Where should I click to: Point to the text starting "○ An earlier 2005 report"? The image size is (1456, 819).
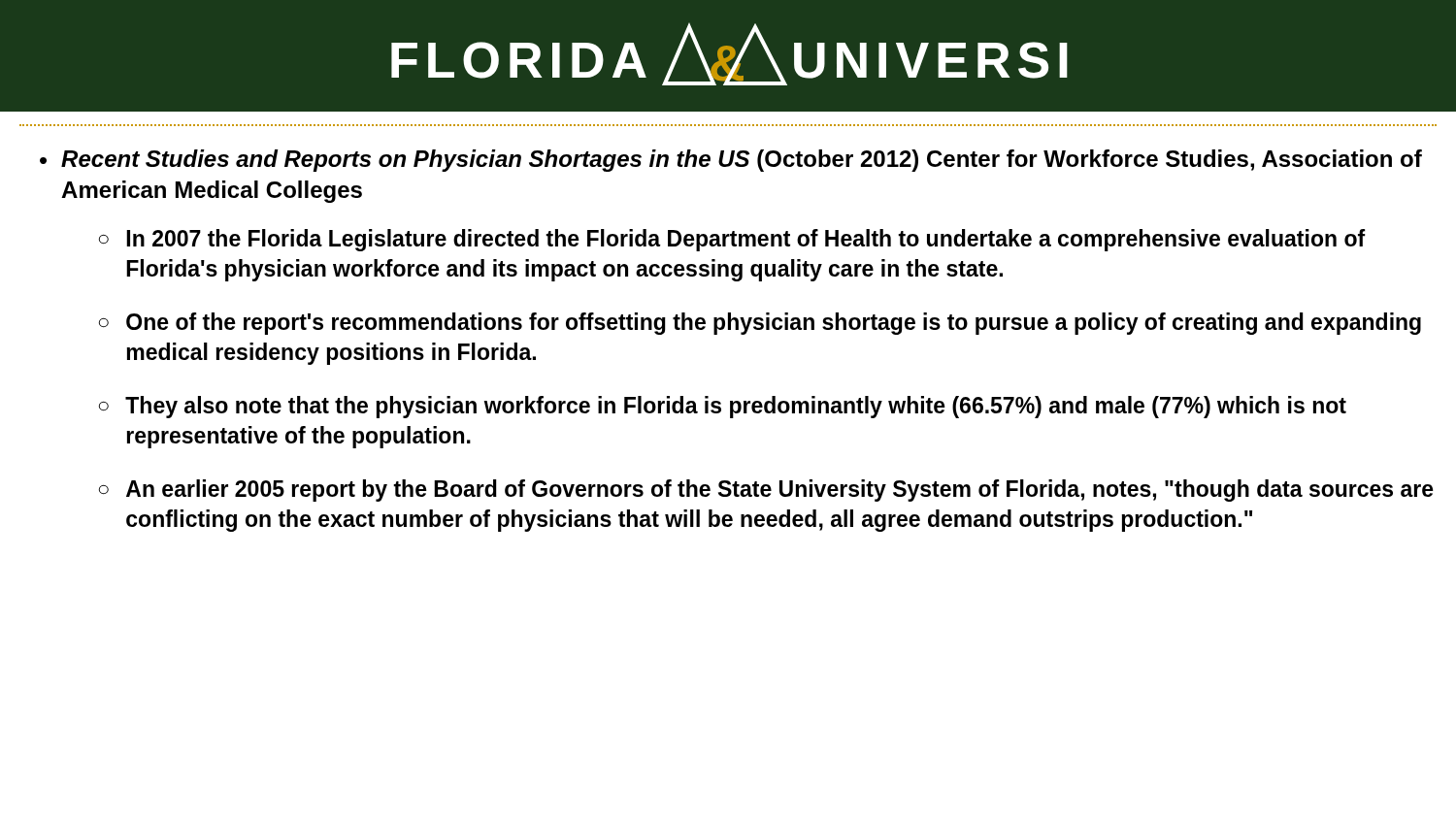click(x=767, y=505)
